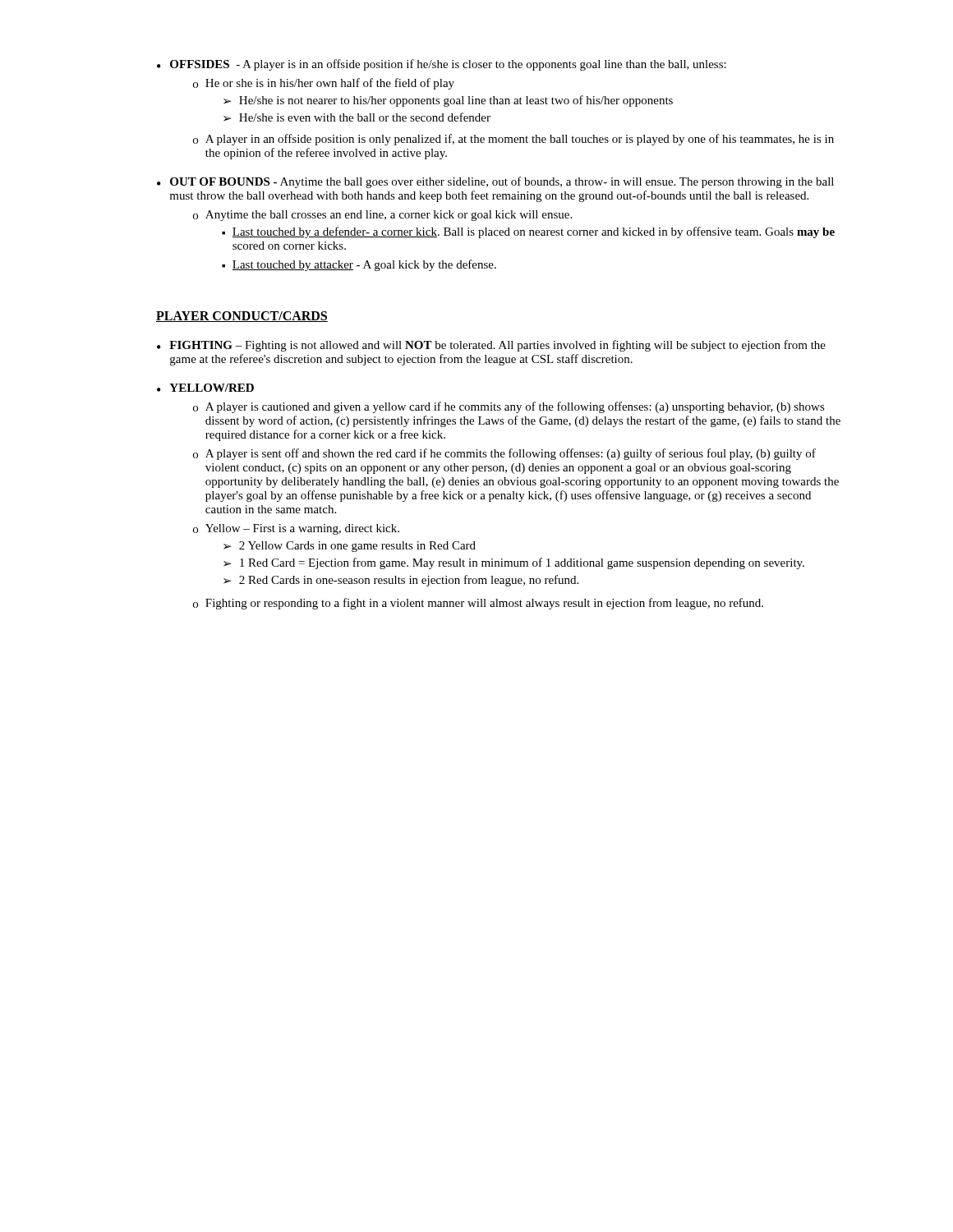Where is the passage that starts "• FIGHTING – Fighting is not"?

(x=501, y=352)
